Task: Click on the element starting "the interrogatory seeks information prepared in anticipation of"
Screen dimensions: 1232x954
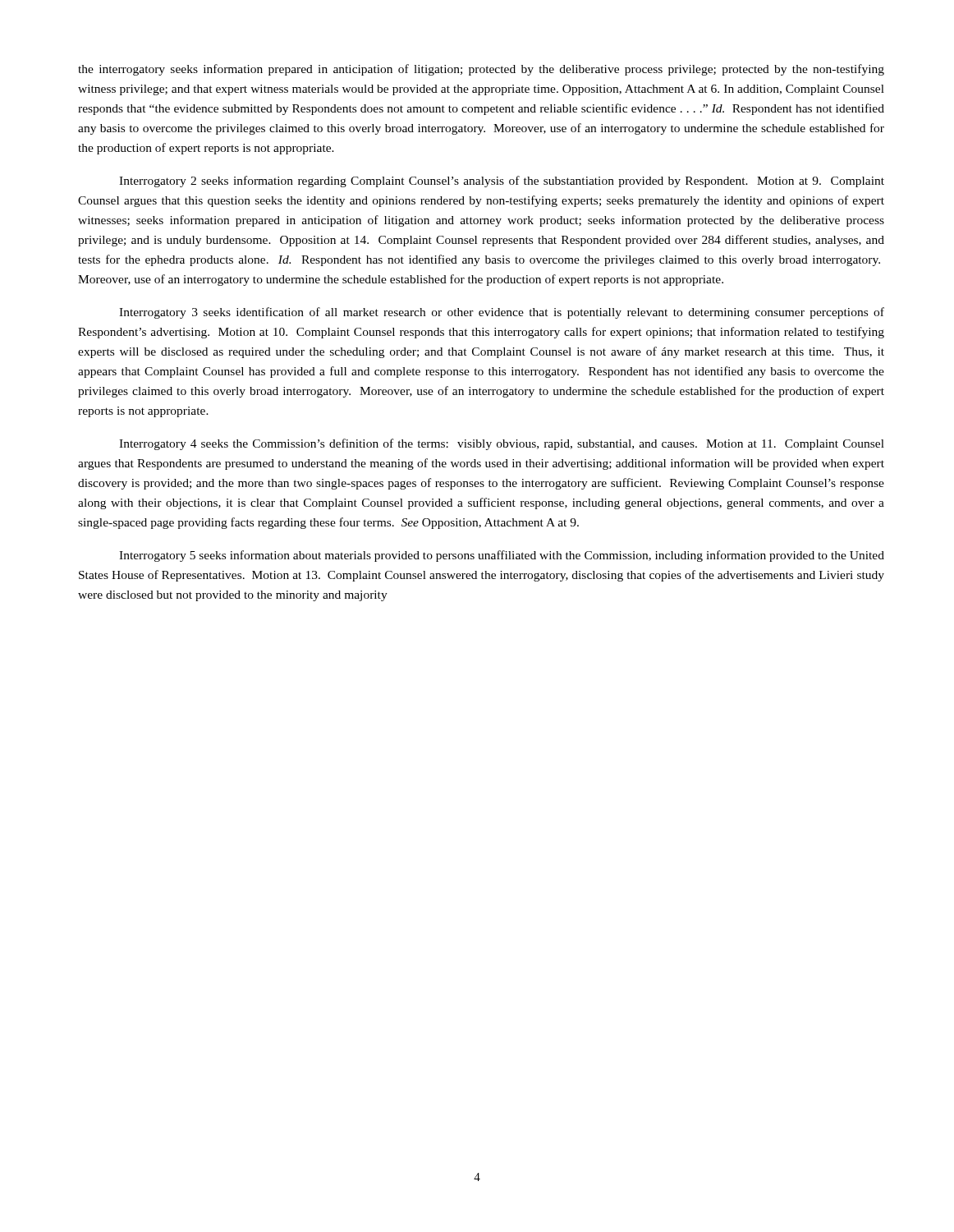Action: [x=481, y=108]
